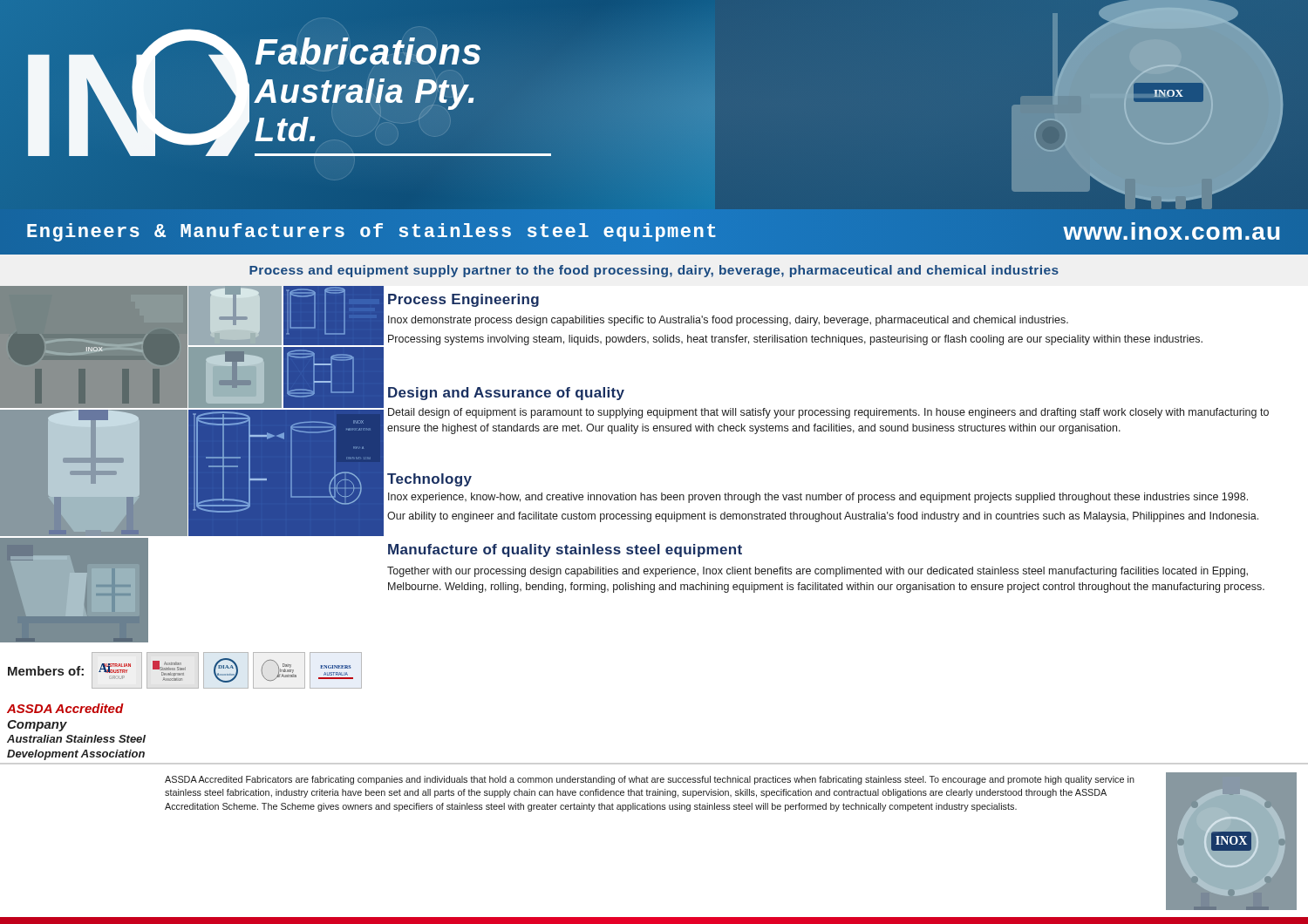1308x924 pixels.
Task: Click the passage that begins "ASSDA Accredited Fabricators are fabricating companies"
Action: pos(654,793)
